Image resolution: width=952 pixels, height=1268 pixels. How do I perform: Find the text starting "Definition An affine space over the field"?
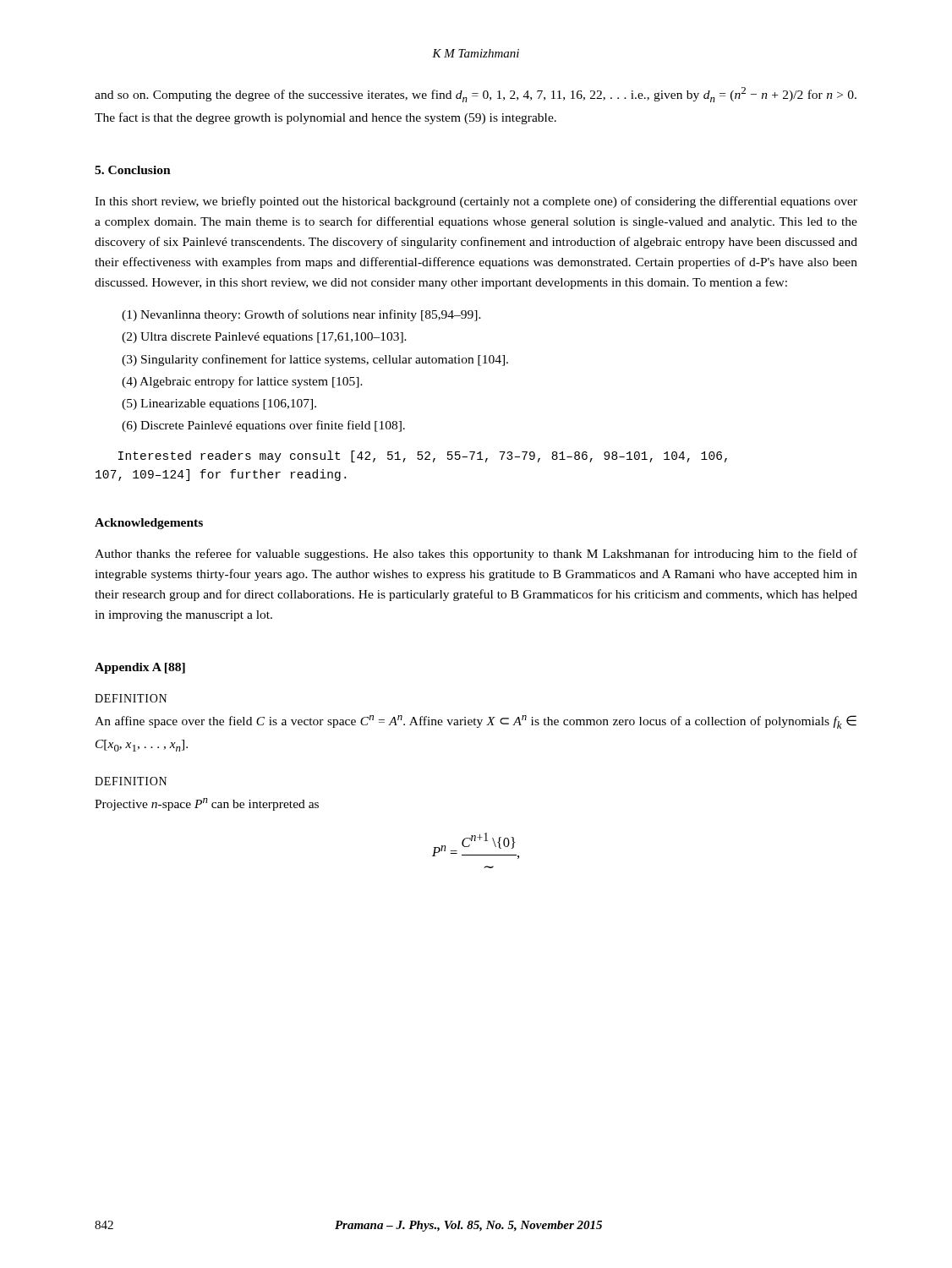(x=476, y=723)
